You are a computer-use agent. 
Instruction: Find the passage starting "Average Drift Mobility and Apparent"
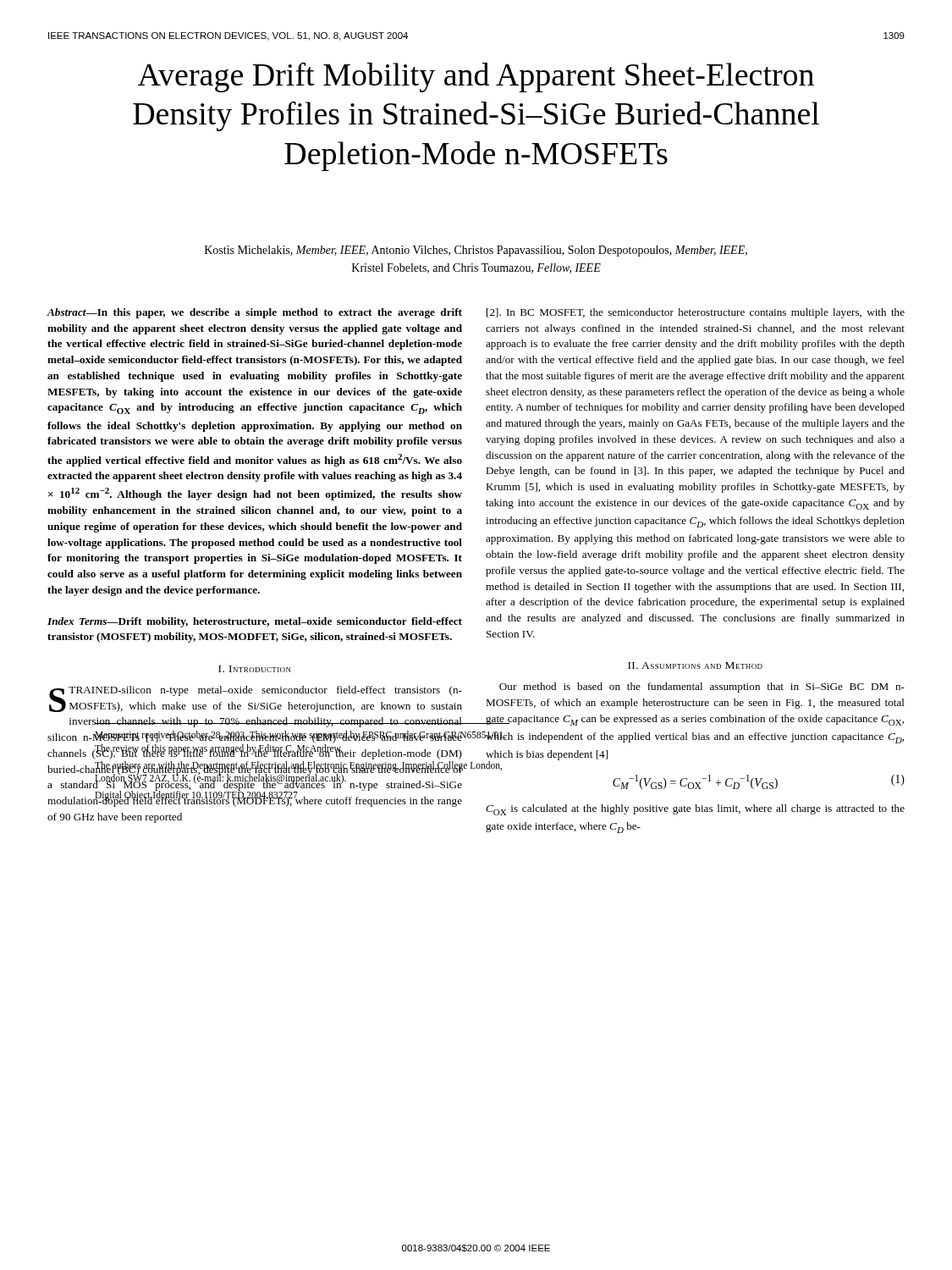(476, 114)
